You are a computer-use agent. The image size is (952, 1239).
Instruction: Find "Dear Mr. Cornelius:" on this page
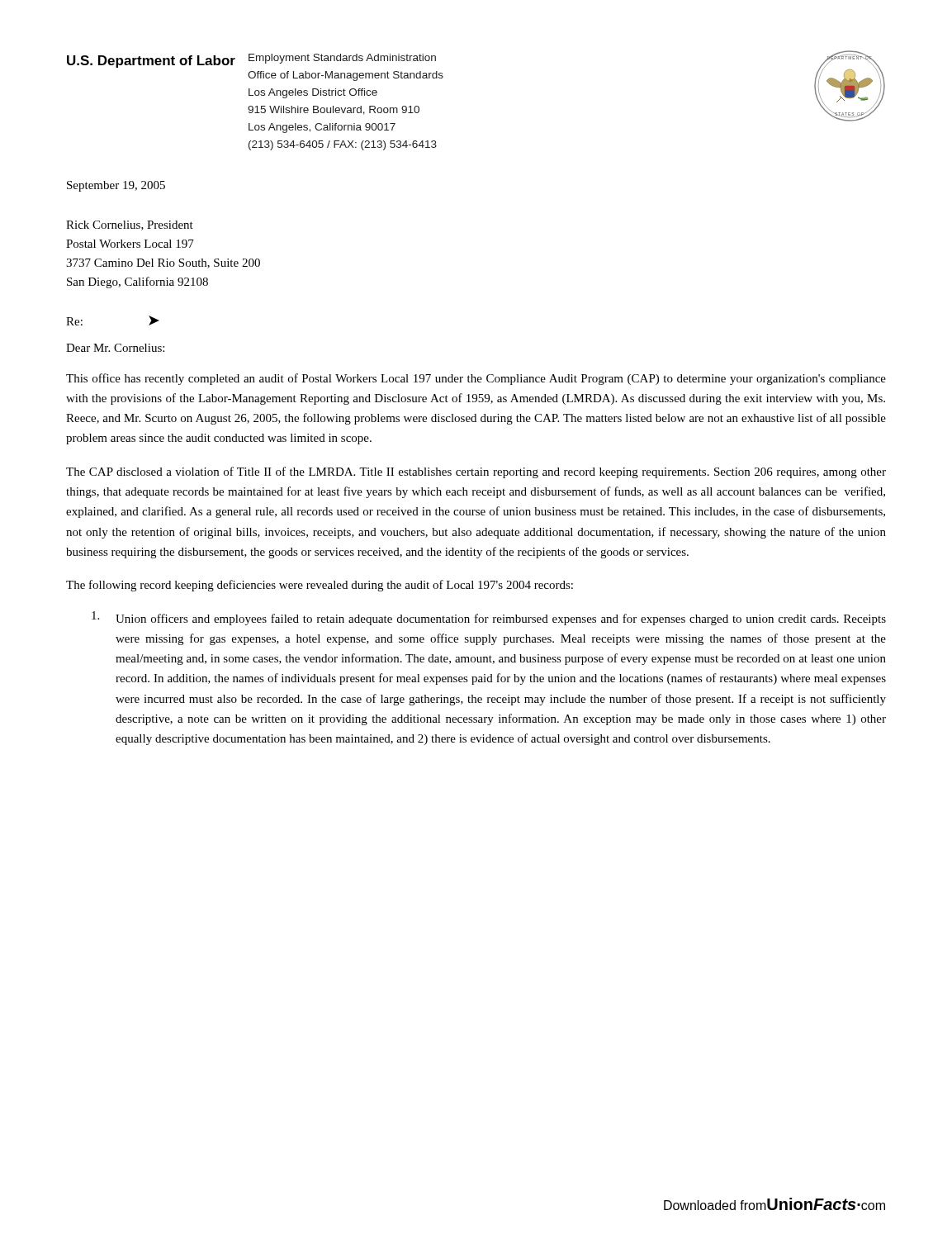click(x=116, y=347)
